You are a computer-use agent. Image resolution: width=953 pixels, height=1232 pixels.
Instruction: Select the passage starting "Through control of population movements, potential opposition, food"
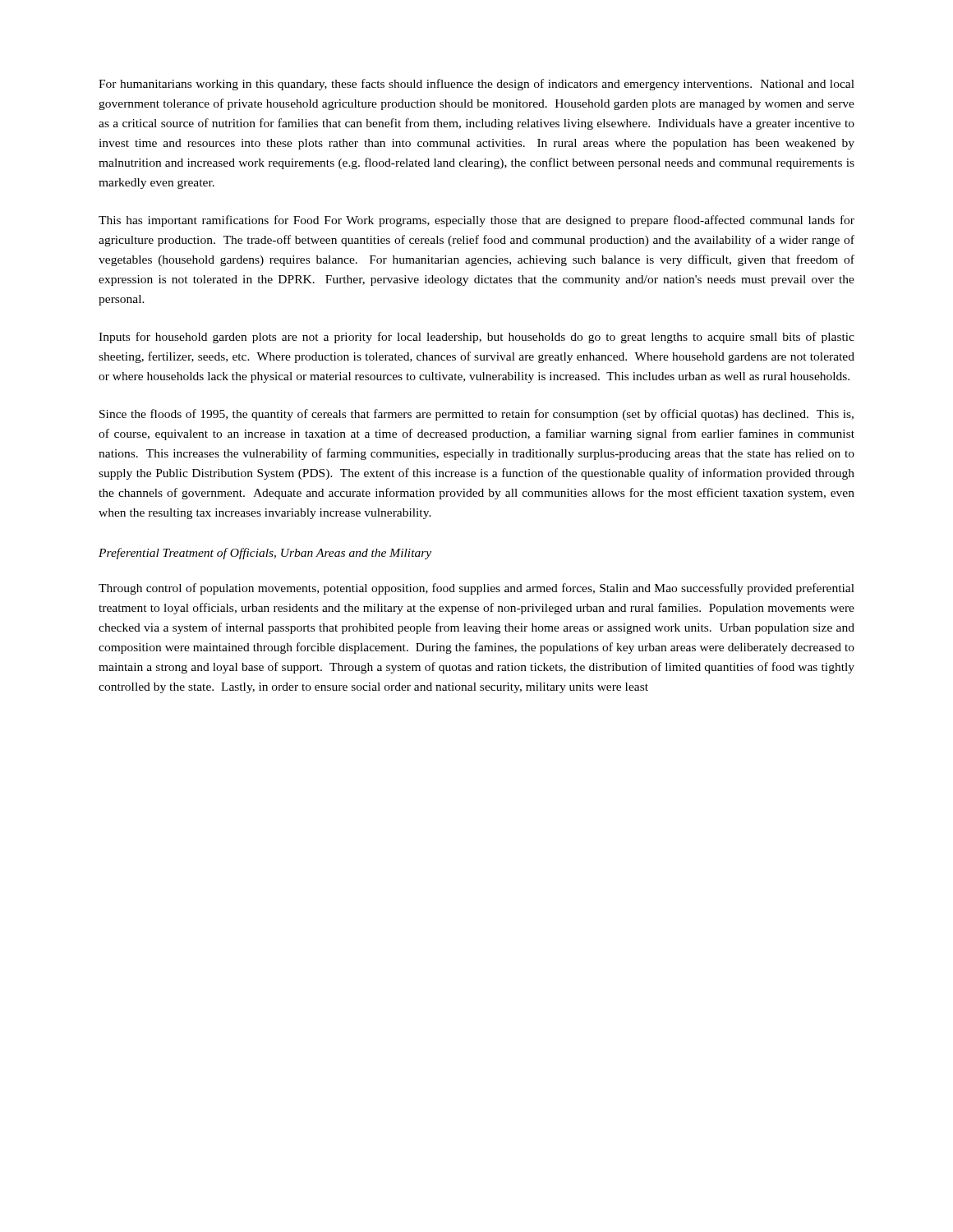coord(476,637)
